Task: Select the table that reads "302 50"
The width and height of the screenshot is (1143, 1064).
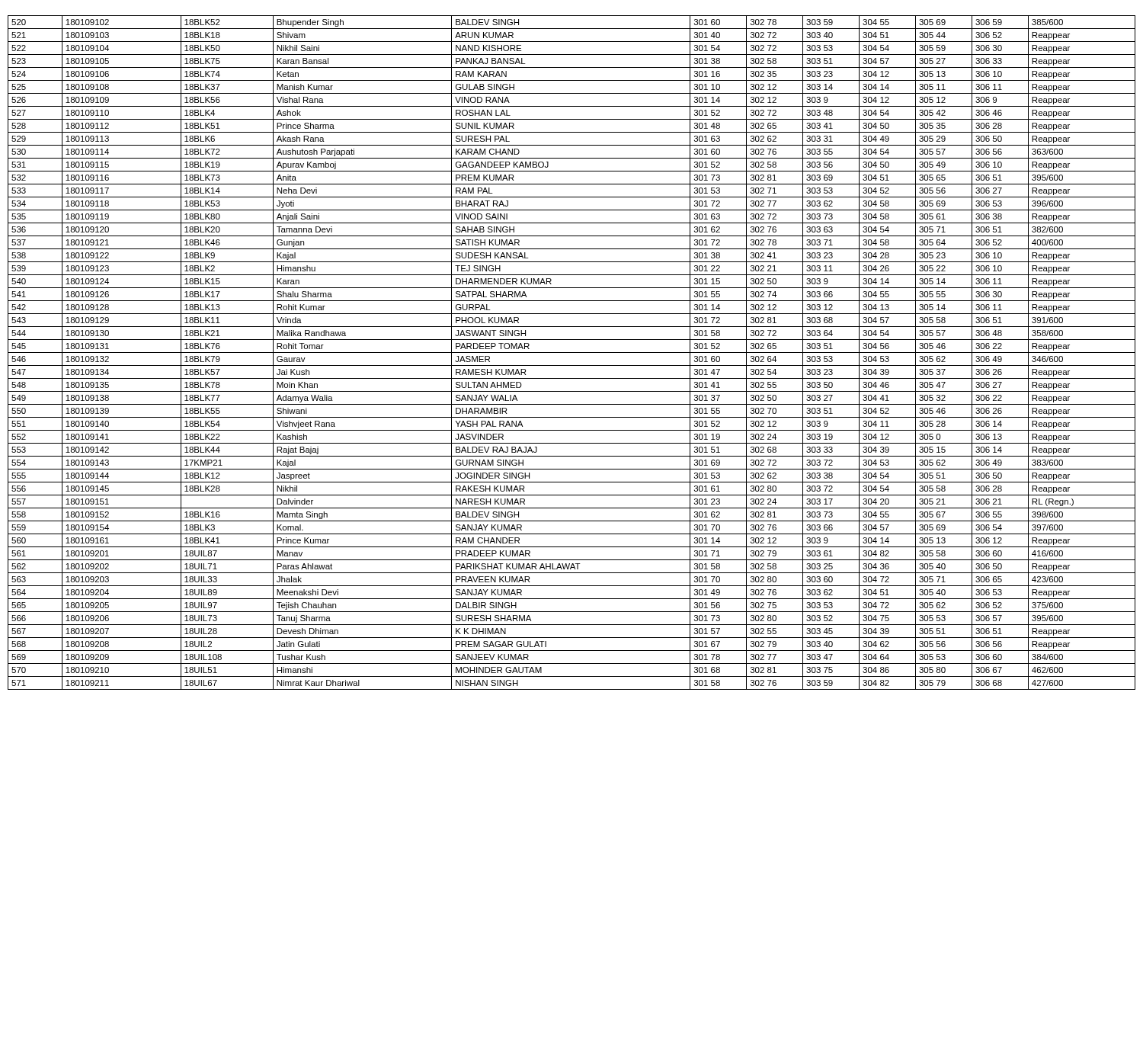Action: tap(572, 353)
